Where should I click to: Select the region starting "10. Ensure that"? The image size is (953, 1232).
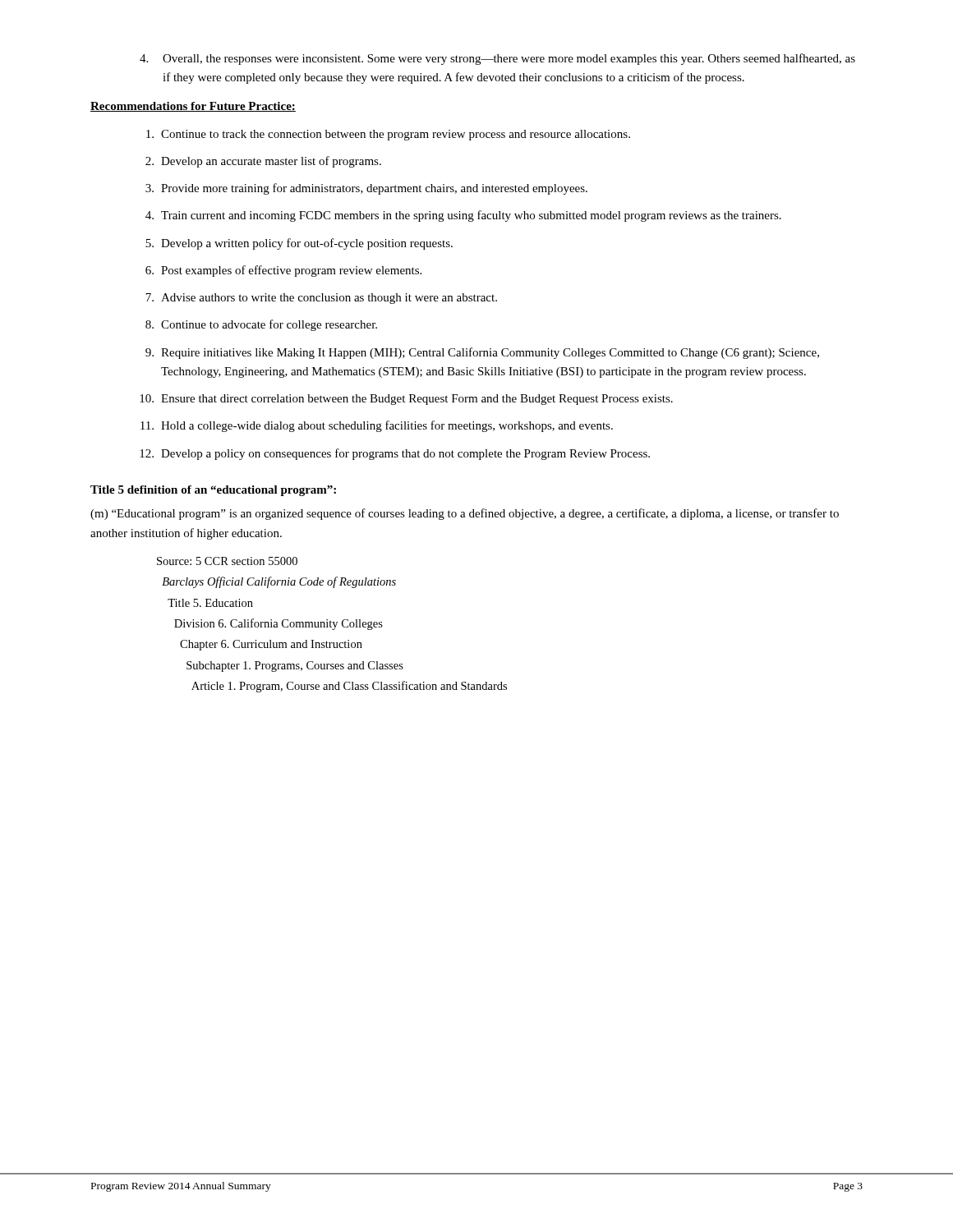[493, 399]
